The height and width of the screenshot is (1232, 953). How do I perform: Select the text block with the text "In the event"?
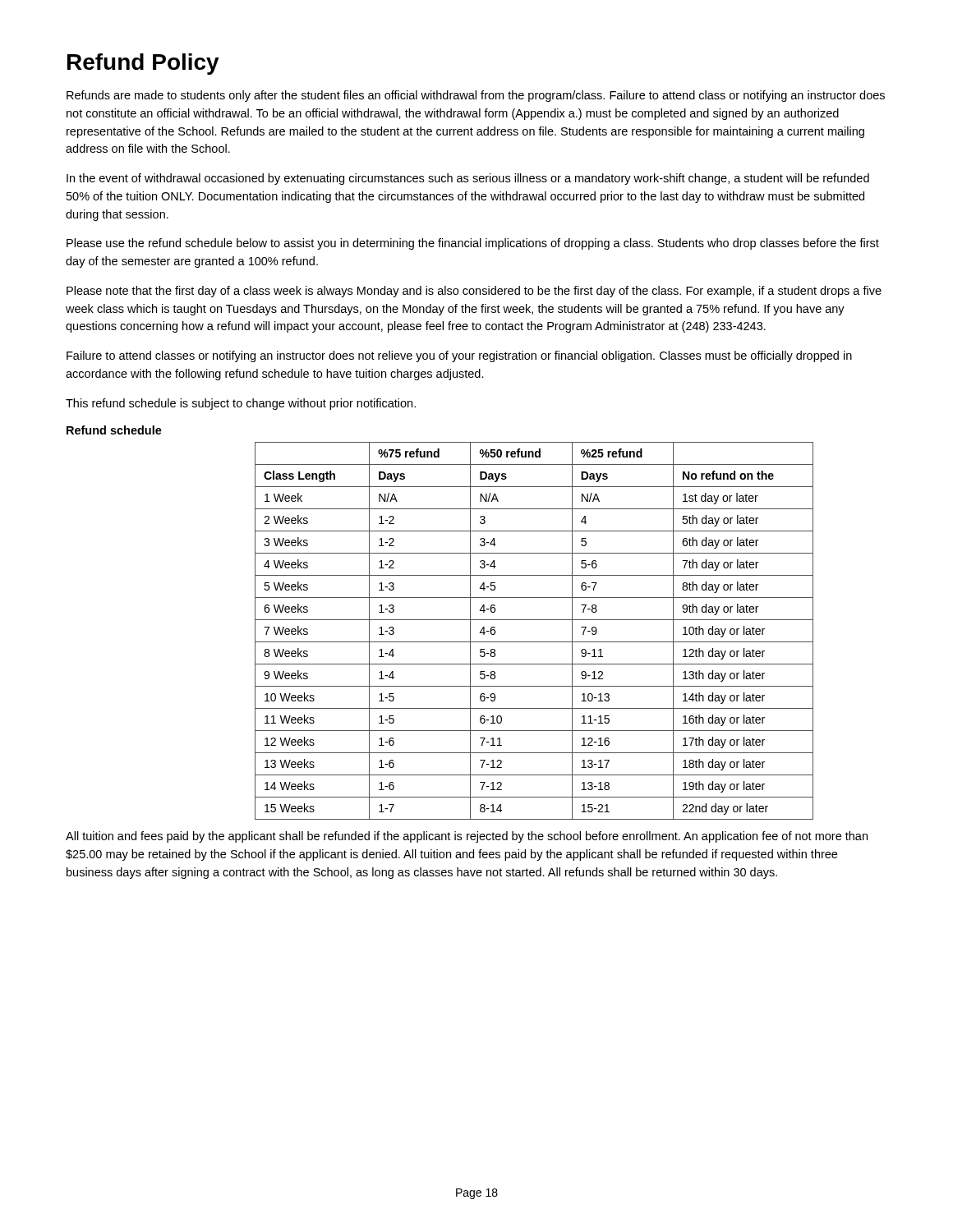[468, 196]
